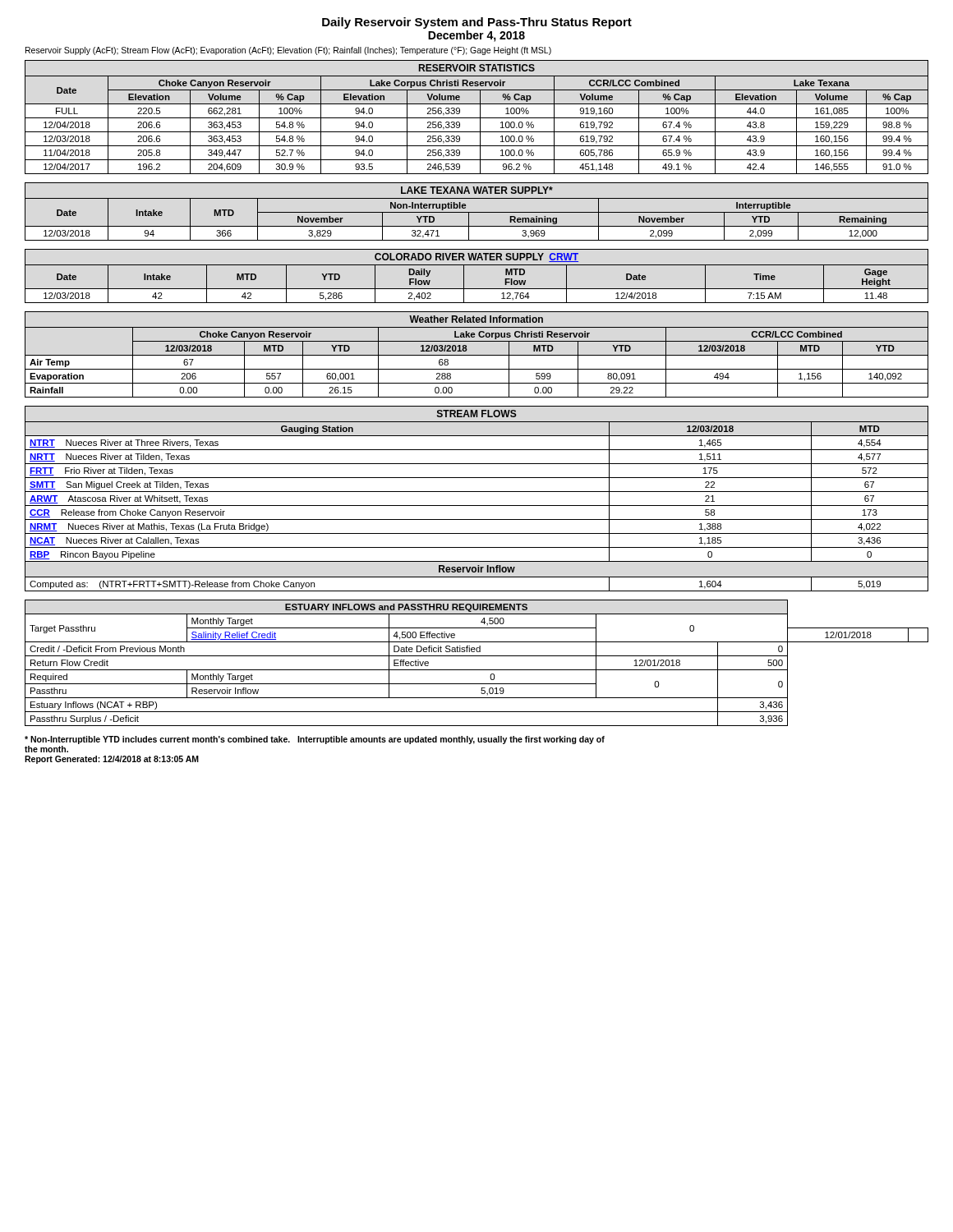Screen dimensions: 1232x953
Task: Find the table that mentions "Monthly Target"
Action: (476, 663)
